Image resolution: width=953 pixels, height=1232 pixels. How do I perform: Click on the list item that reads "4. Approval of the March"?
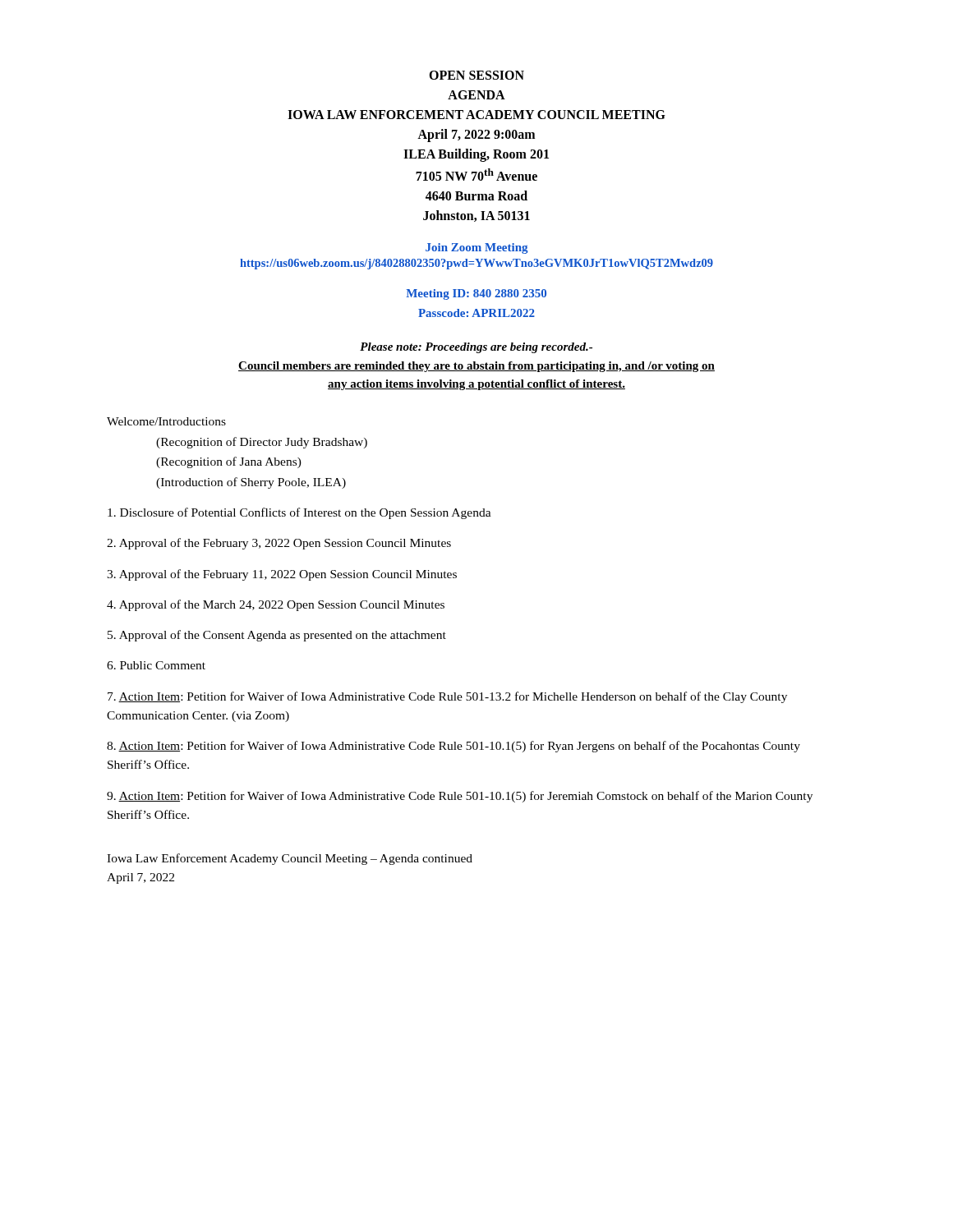[276, 604]
